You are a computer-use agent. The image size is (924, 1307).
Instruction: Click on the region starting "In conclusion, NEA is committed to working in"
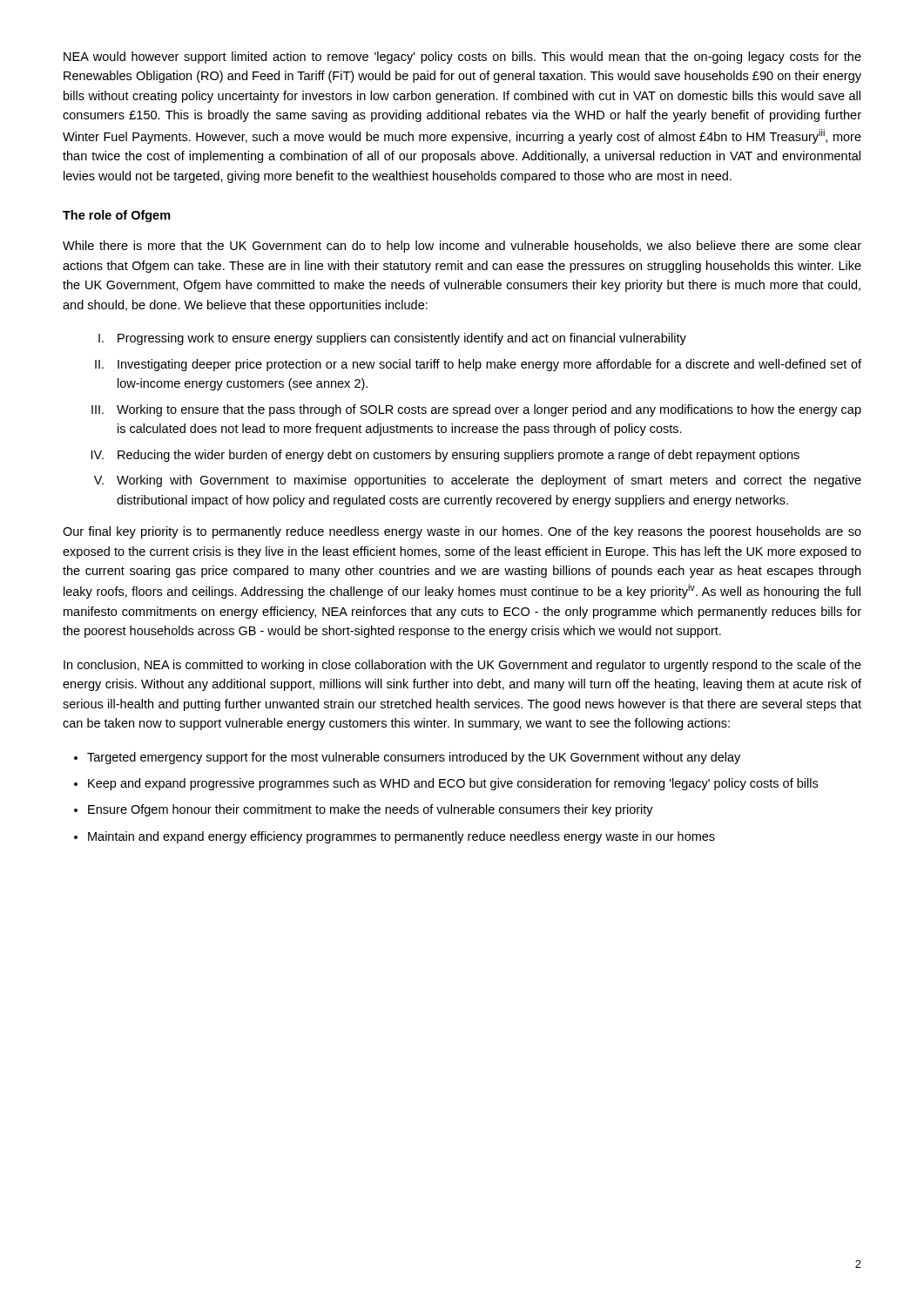point(462,694)
